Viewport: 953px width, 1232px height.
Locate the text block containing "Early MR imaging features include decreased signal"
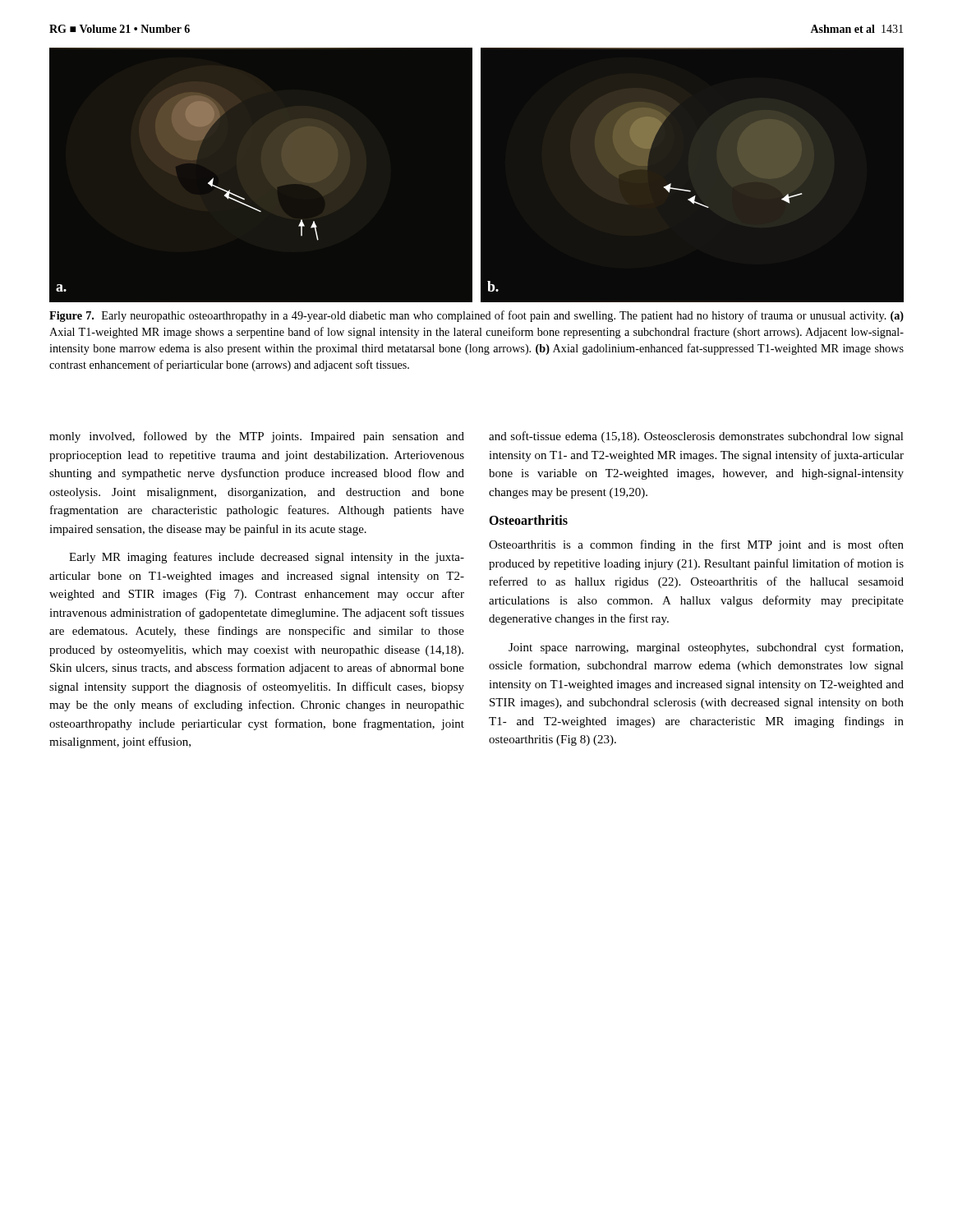[257, 649]
